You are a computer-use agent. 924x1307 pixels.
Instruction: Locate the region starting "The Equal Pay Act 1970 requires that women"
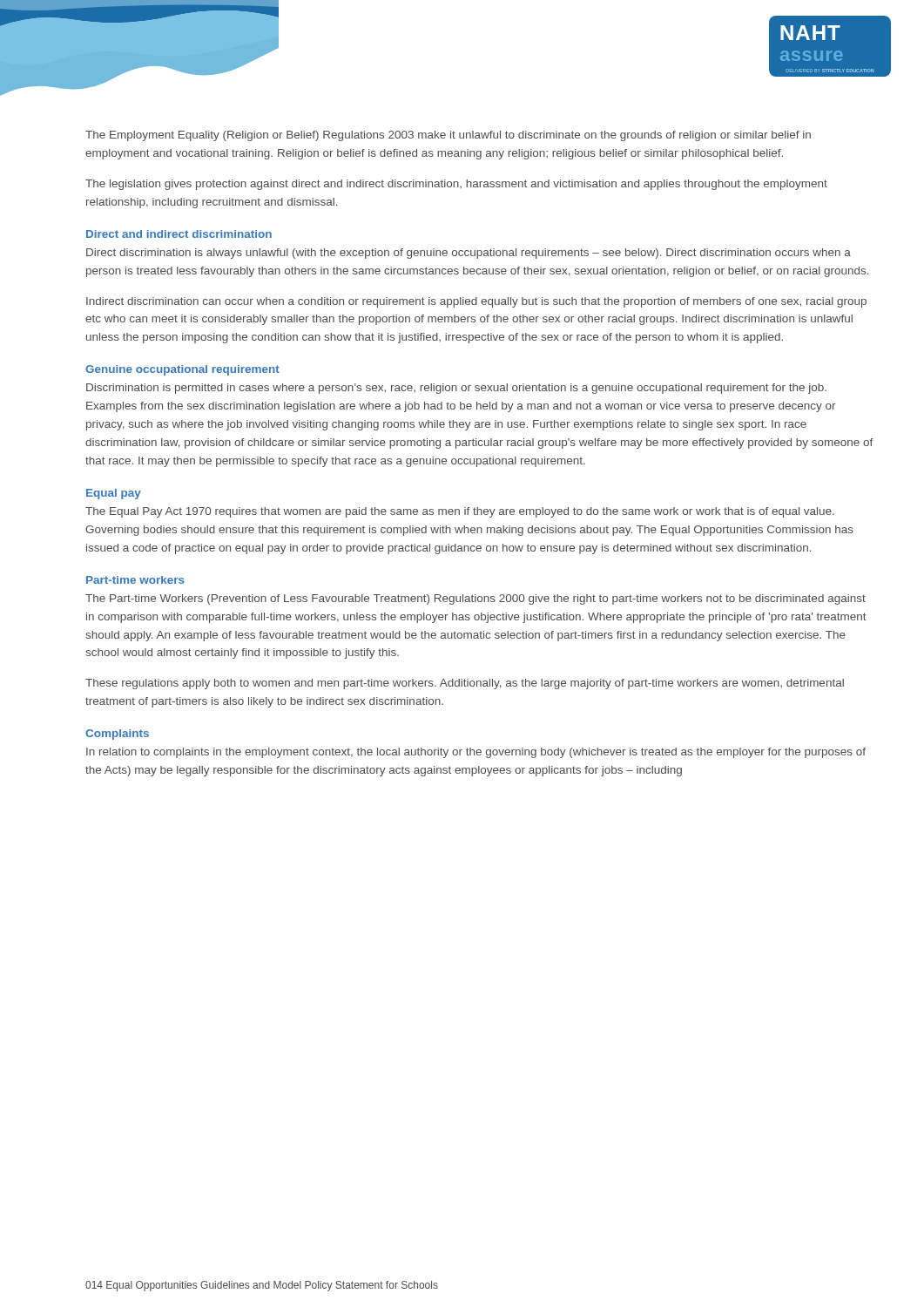pos(469,529)
